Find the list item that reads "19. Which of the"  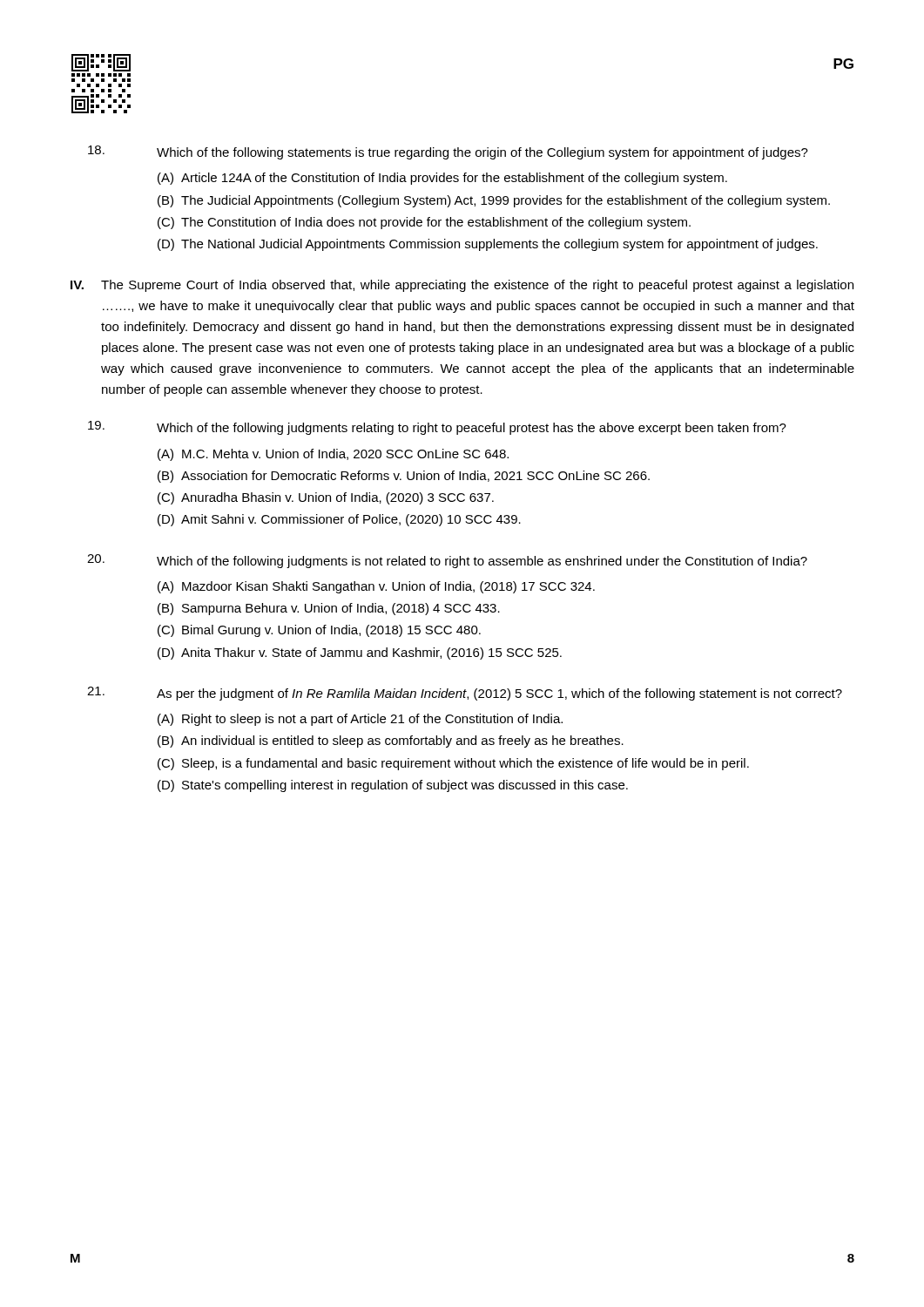click(471, 473)
